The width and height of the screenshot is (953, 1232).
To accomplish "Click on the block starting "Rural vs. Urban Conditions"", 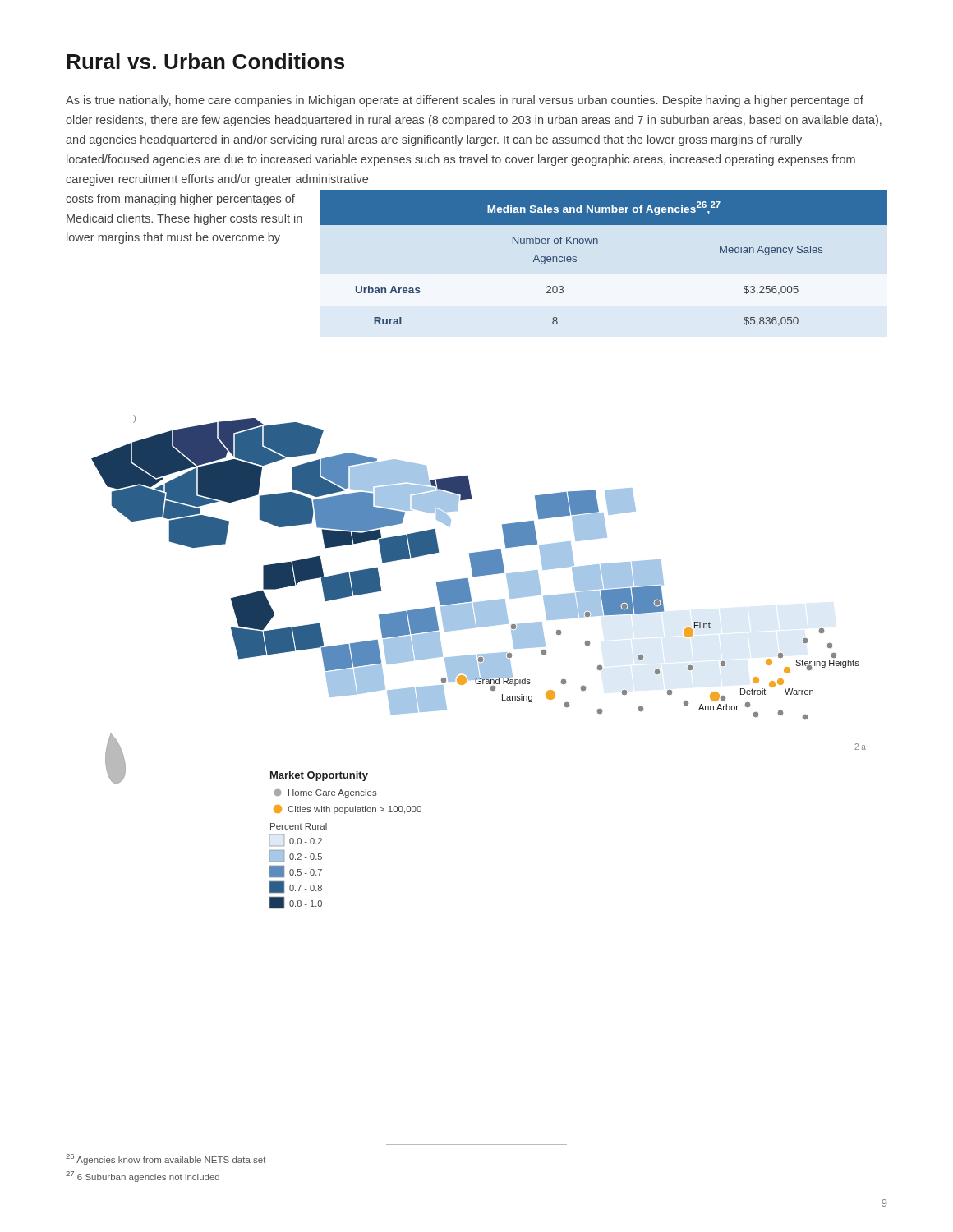I will coord(206,62).
